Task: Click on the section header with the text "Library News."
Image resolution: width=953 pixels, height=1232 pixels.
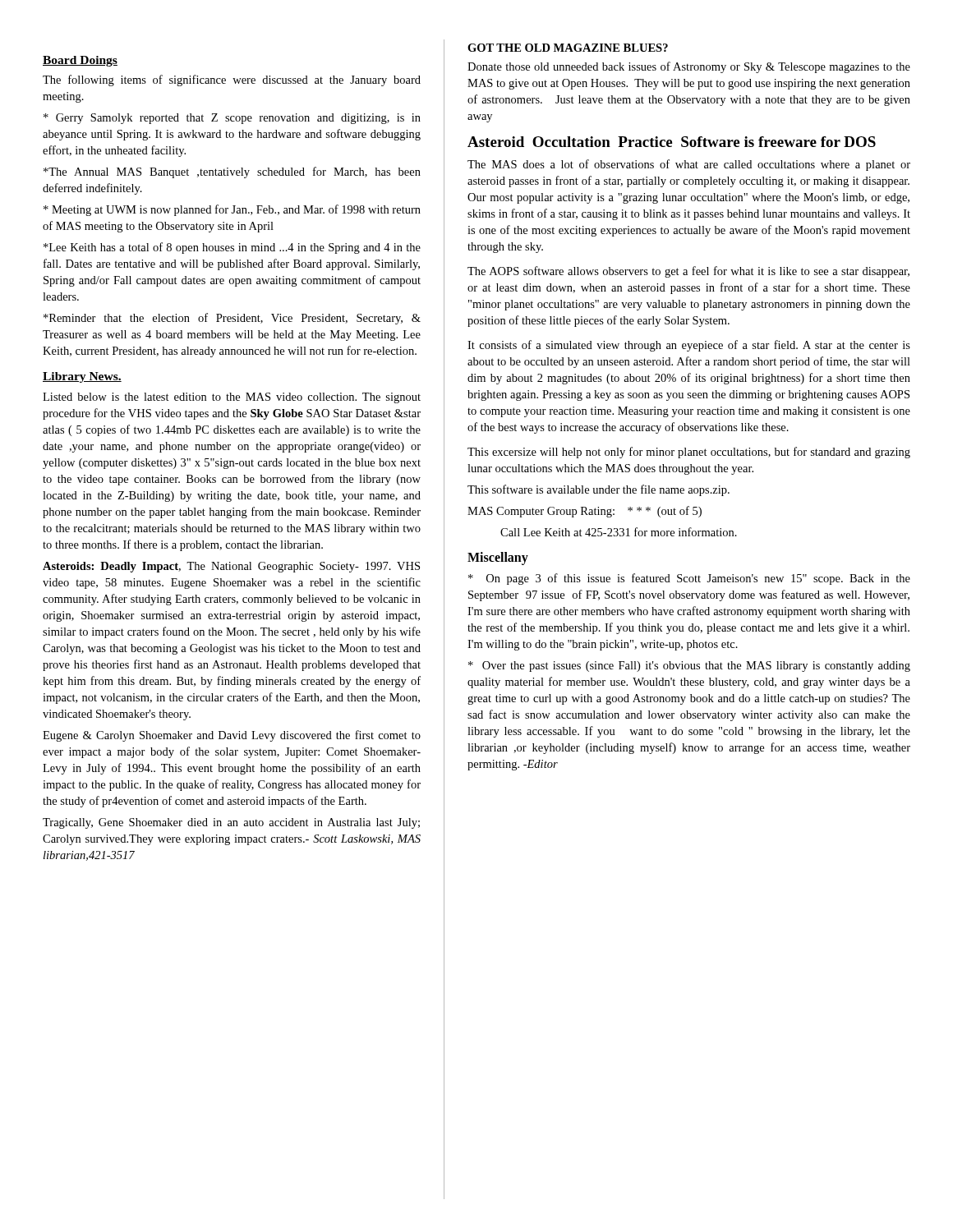Action: tap(82, 376)
